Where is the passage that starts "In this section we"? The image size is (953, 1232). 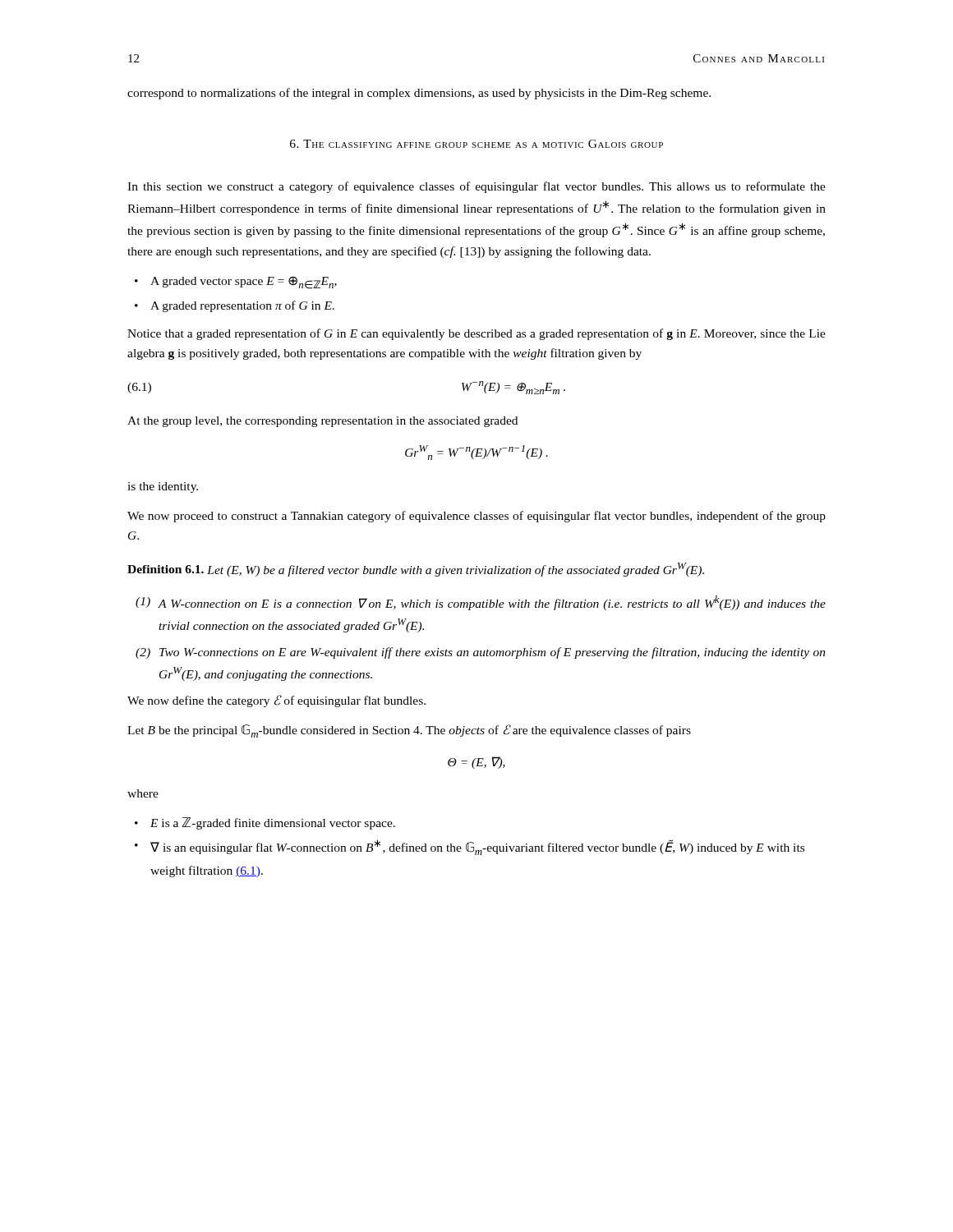[x=476, y=219]
